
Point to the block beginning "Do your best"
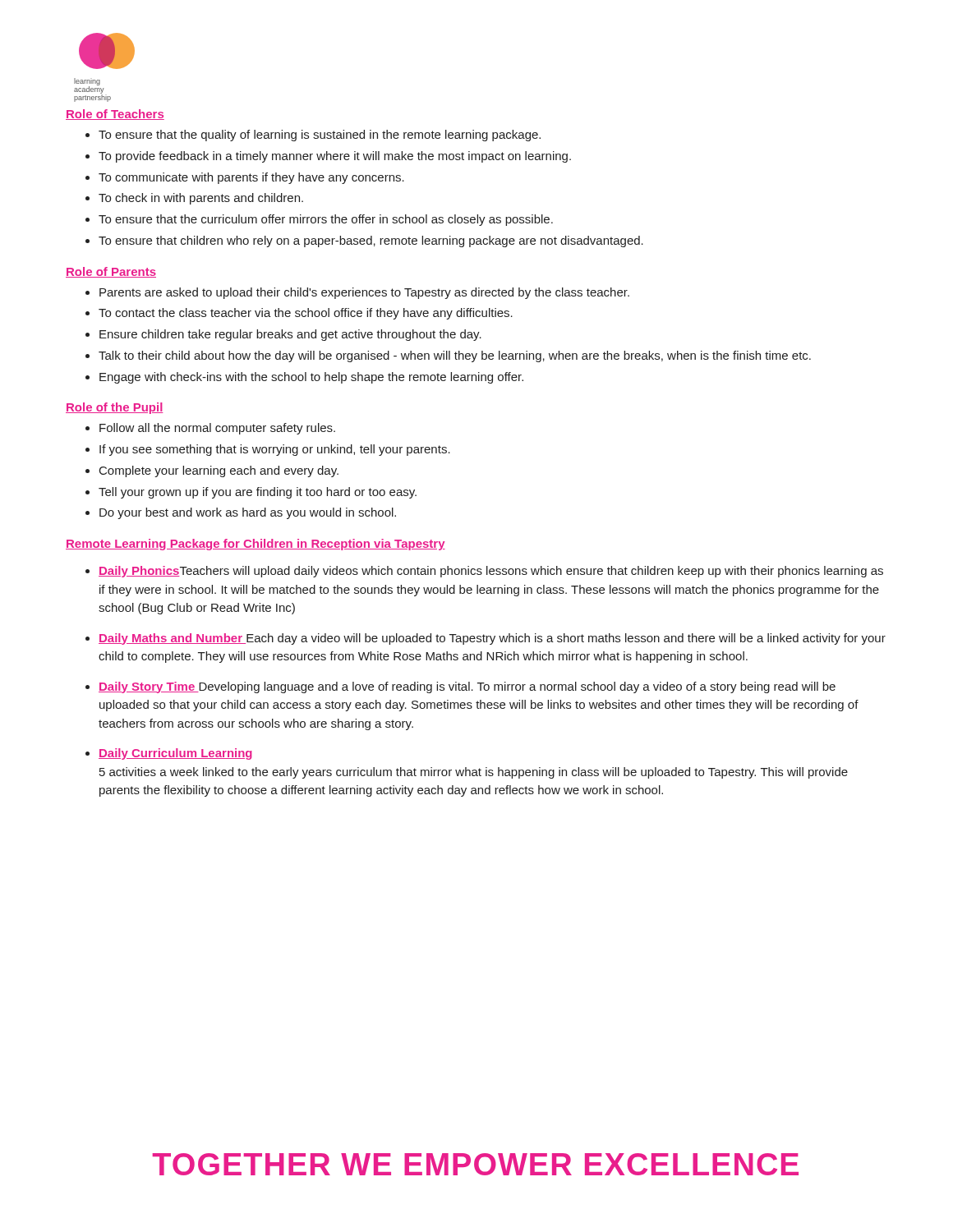(248, 512)
